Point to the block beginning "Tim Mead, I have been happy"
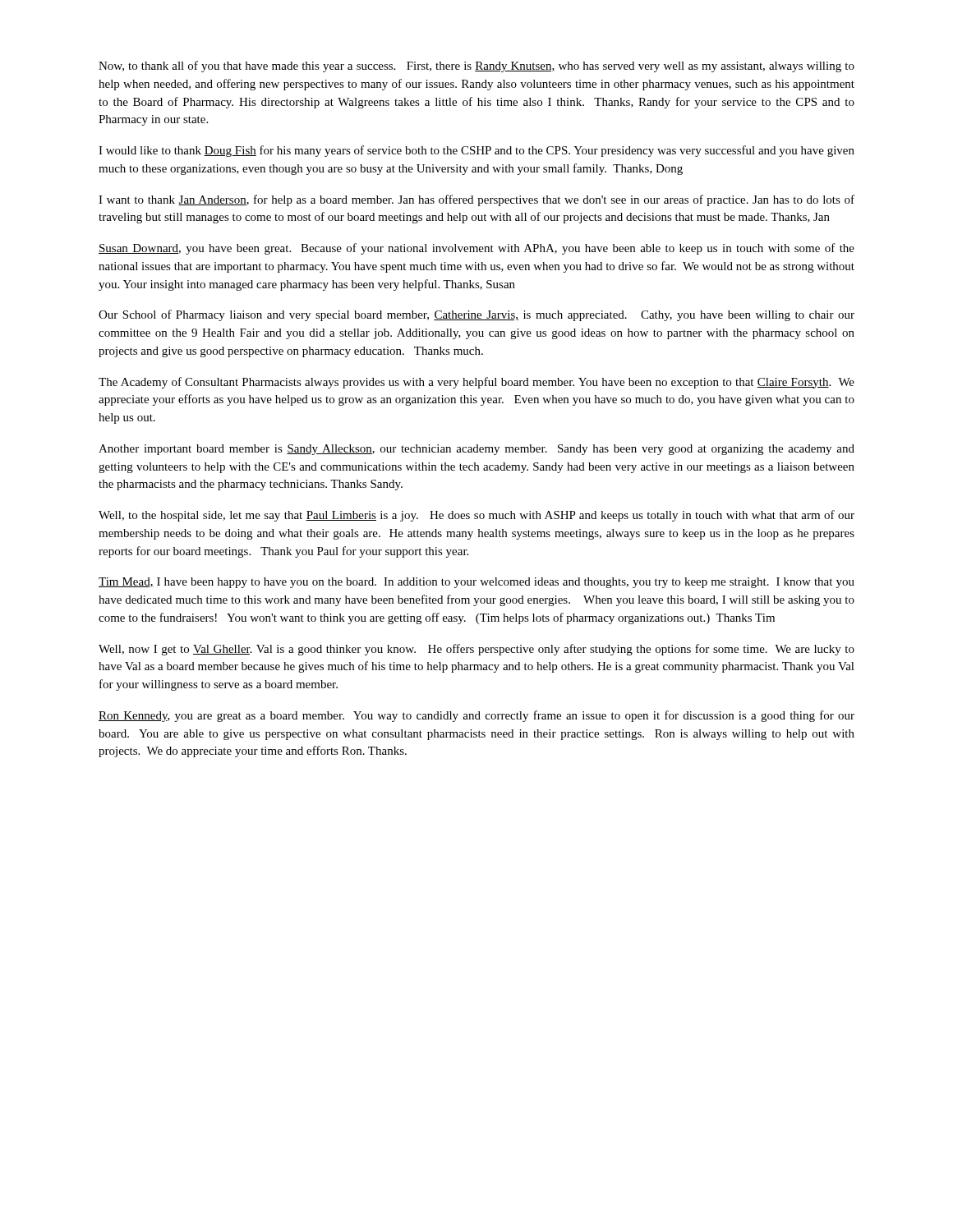Screen dimensions: 1232x953 (x=476, y=600)
